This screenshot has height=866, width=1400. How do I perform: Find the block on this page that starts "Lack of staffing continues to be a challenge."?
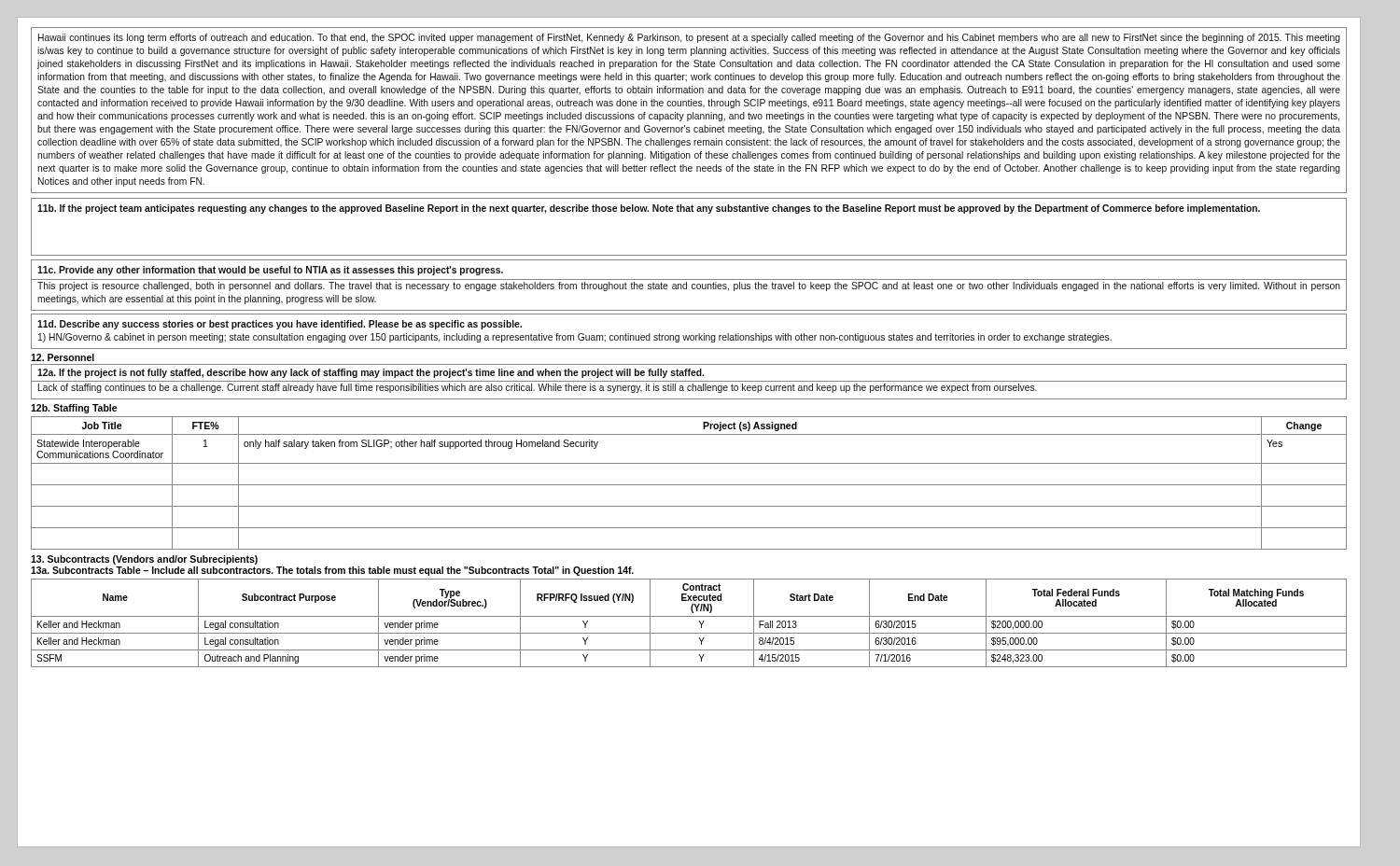coord(537,388)
